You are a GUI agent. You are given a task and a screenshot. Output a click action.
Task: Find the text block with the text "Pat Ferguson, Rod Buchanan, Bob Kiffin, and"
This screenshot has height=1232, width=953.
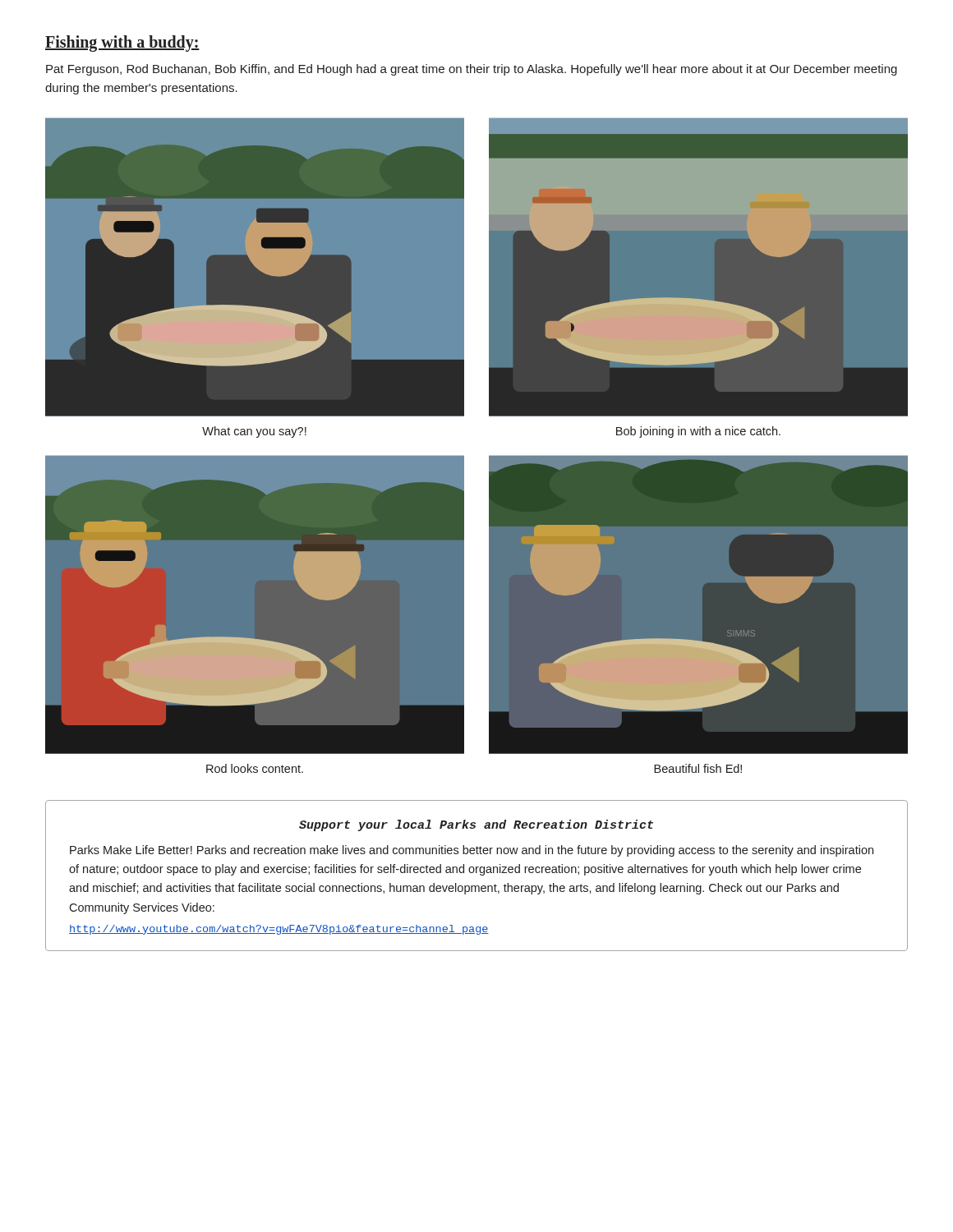[x=471, y=78]
